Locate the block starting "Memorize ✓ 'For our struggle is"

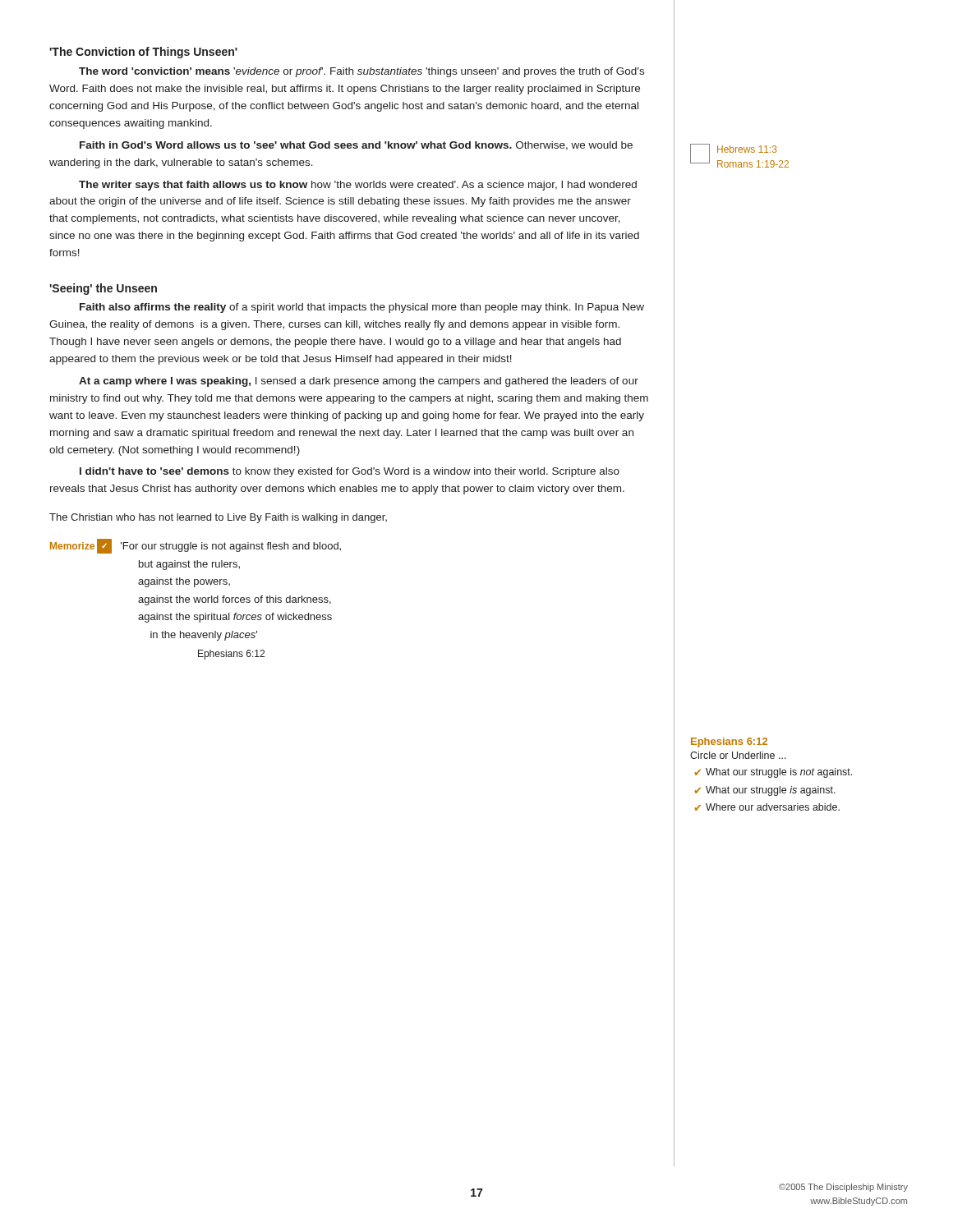pos(196,546)
